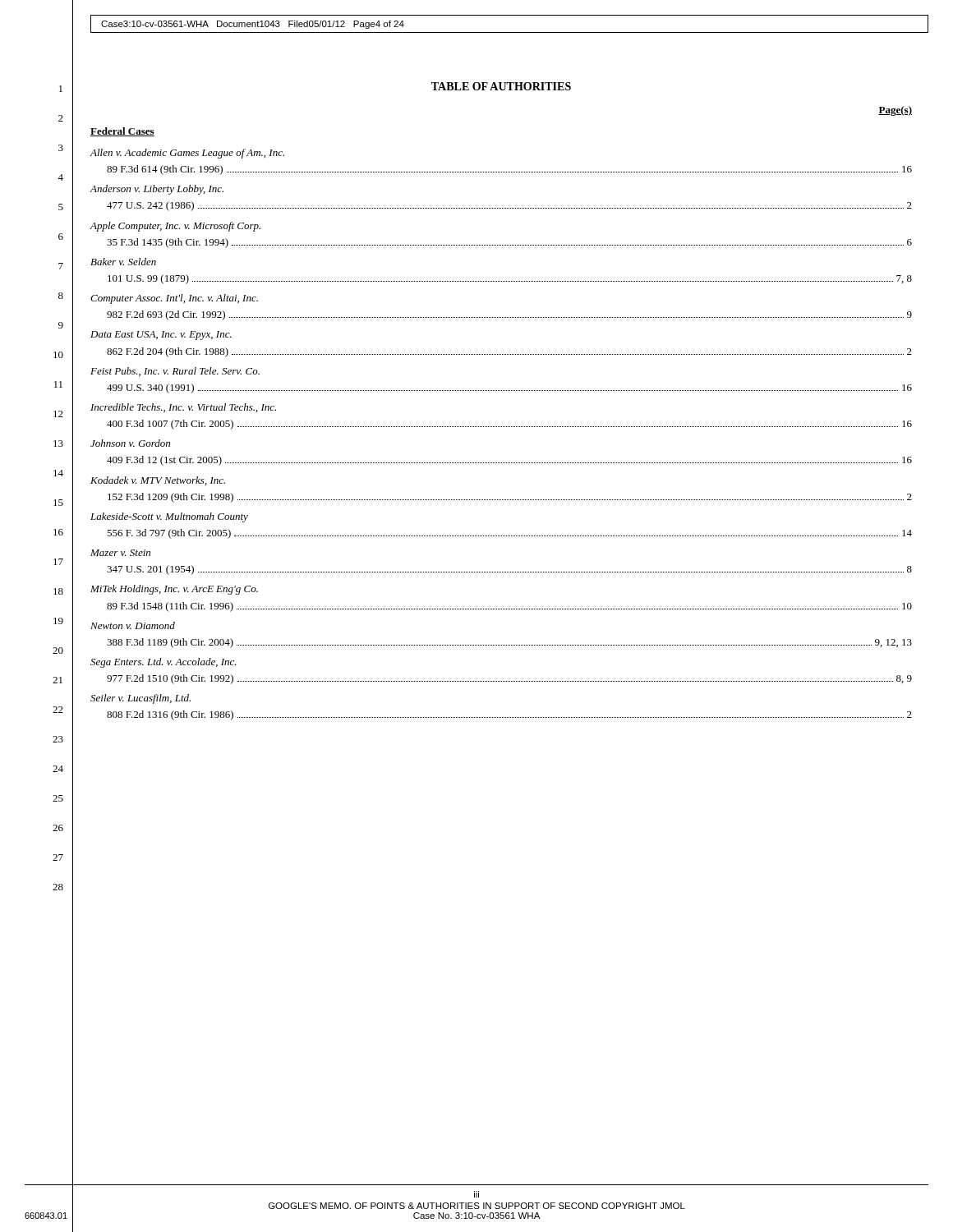Find the block starting "Anderson v. Liberty Lobby, Inc. 477 U.S. 242"
The image size is (953, 1232).
501,197
